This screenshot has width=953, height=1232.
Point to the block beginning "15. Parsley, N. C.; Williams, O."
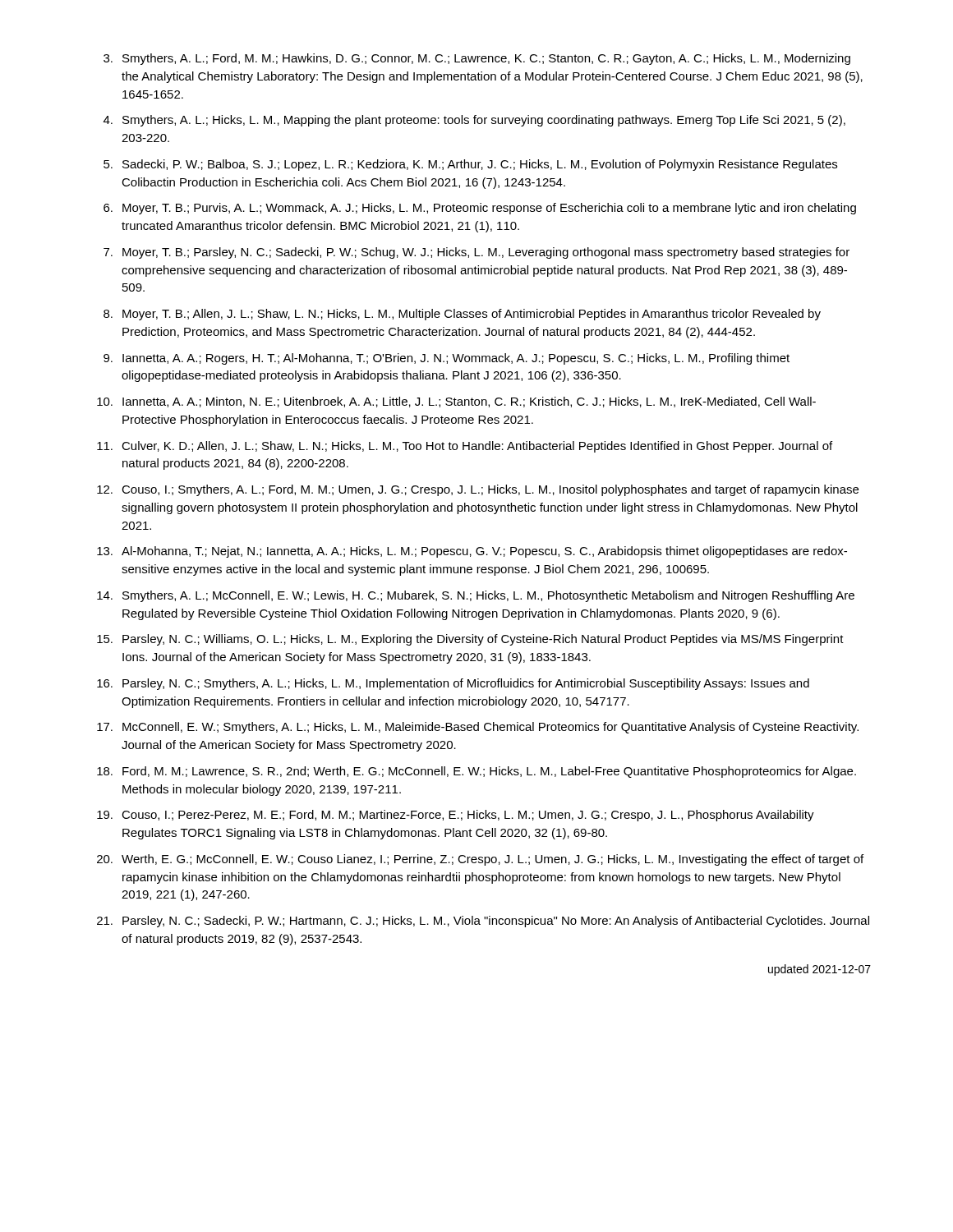coord(476,648)
